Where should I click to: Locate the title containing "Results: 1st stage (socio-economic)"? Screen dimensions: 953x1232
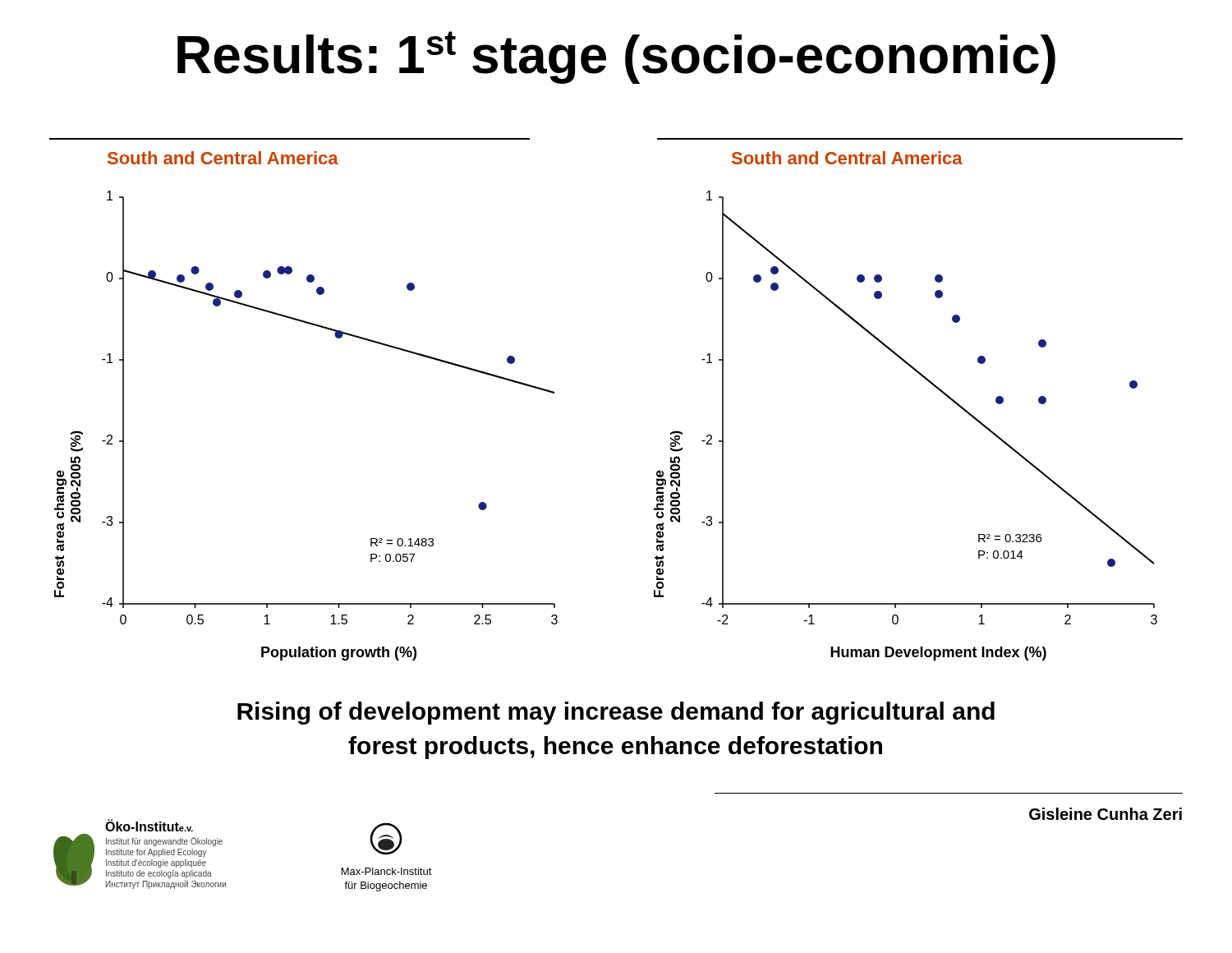tap(616, 55)
